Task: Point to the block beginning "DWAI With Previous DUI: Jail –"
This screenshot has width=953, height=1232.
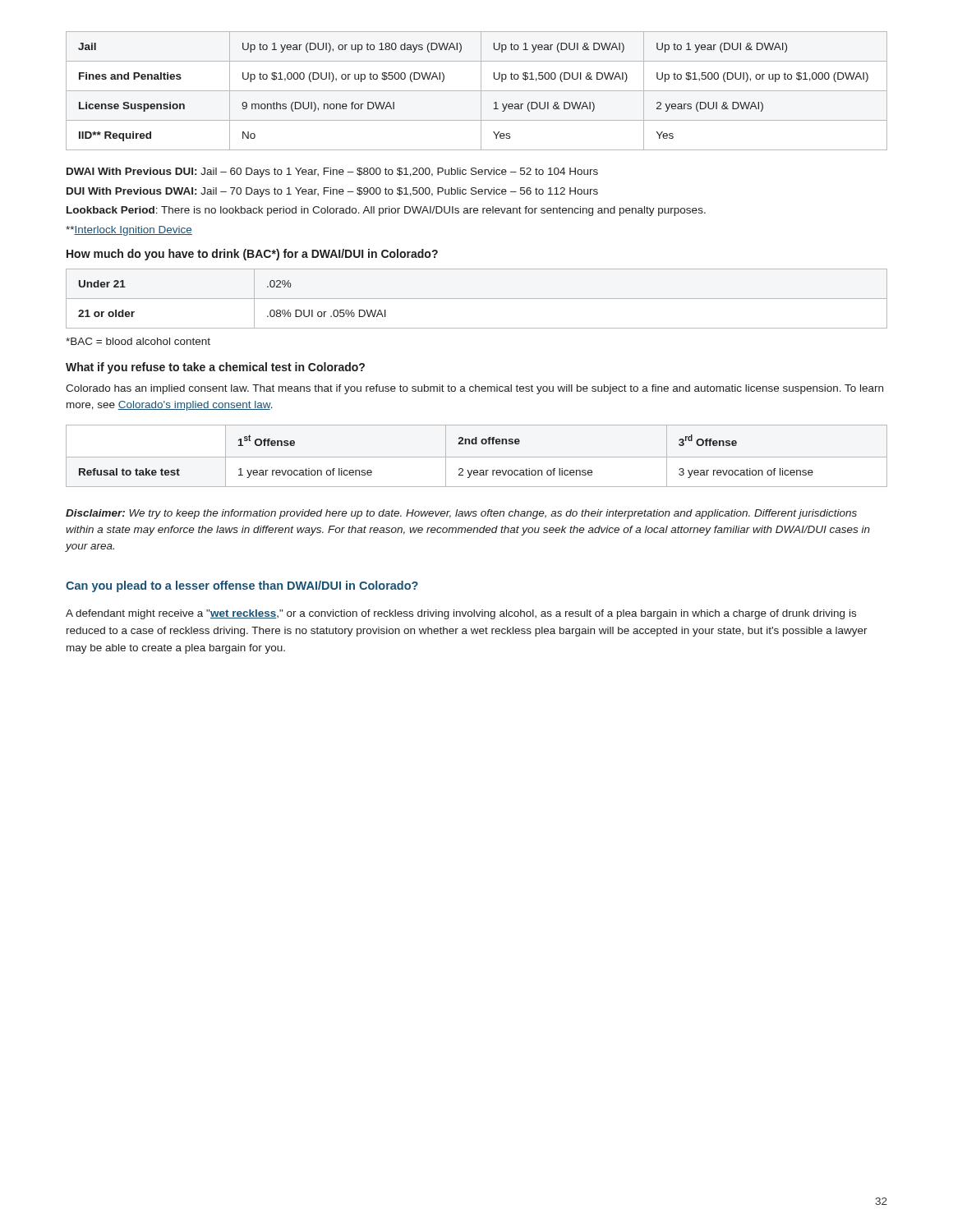Action: [x=332, y=171]
